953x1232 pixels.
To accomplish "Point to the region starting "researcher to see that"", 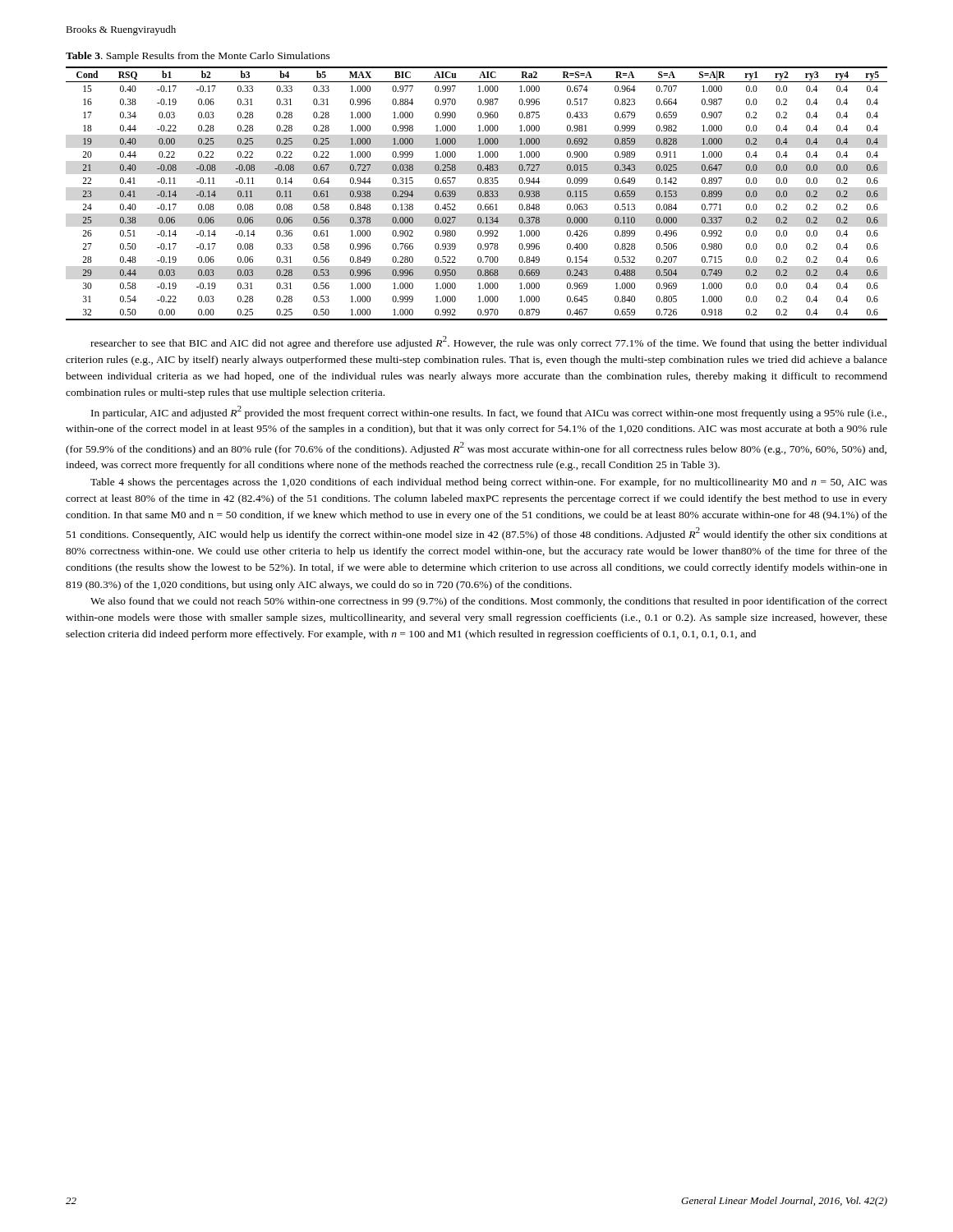I will [x=476, y=367].
